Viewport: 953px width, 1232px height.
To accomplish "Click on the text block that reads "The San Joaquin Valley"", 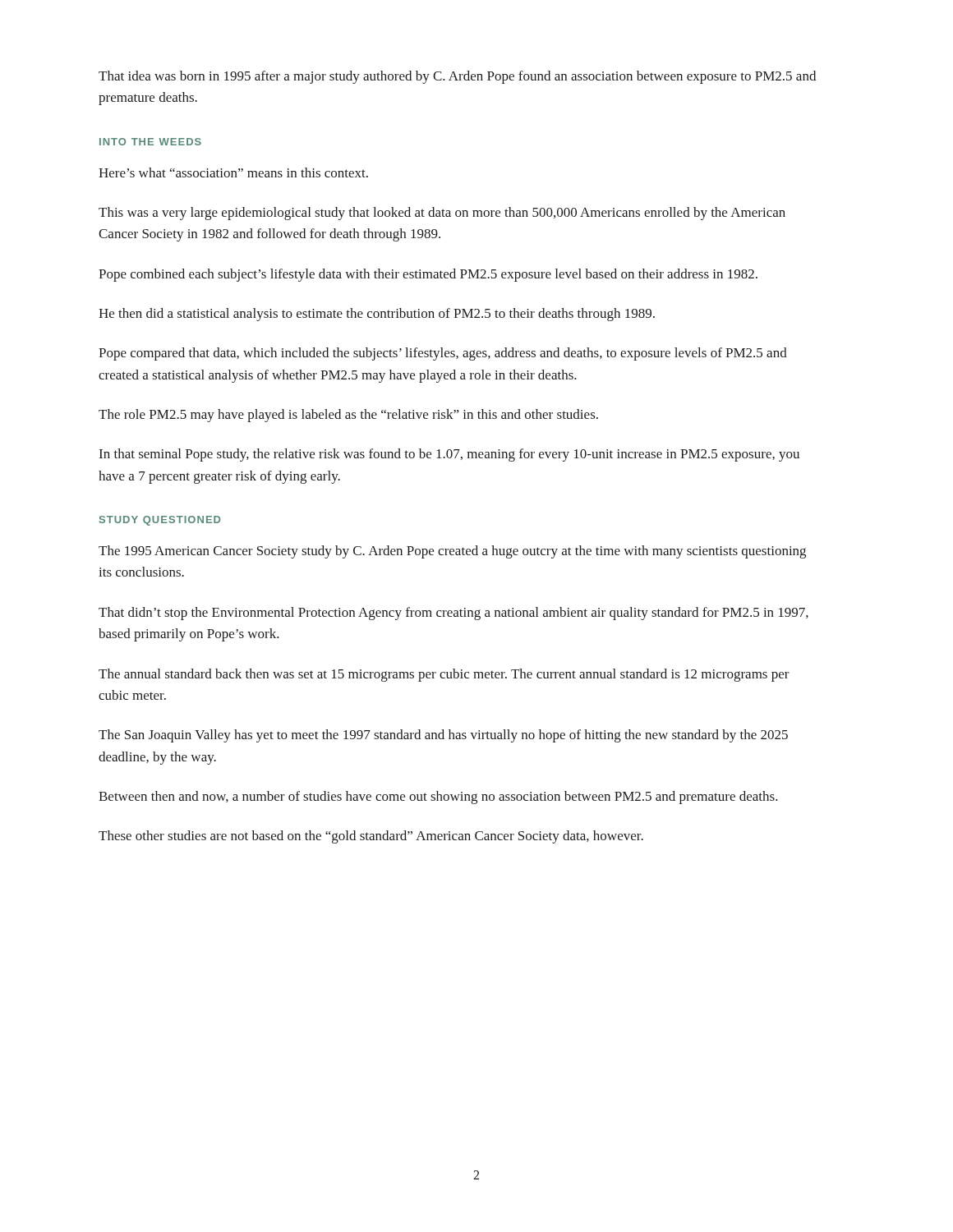I will click(443, 746).
